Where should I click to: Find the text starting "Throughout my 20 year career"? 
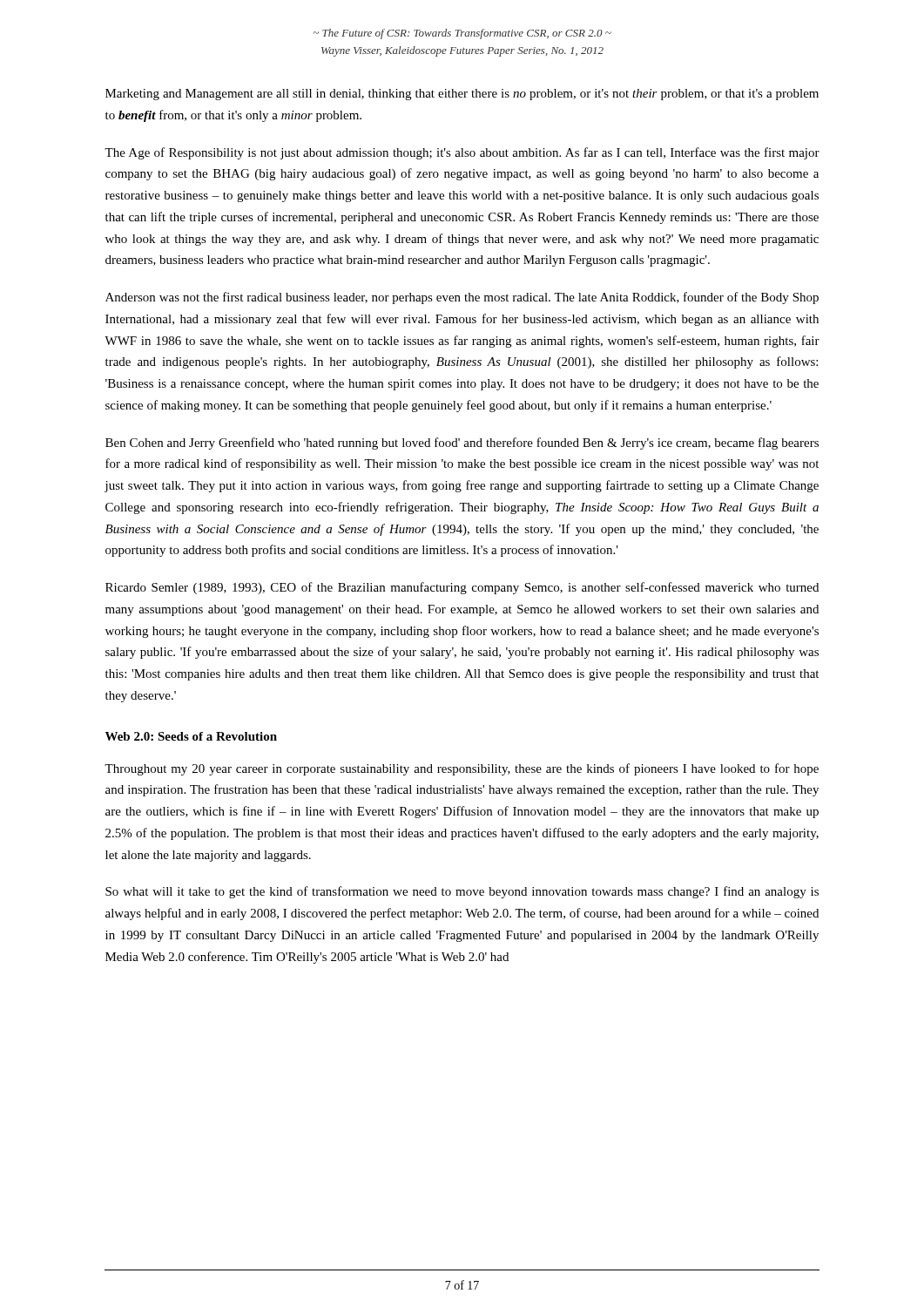tap(462, 811)
